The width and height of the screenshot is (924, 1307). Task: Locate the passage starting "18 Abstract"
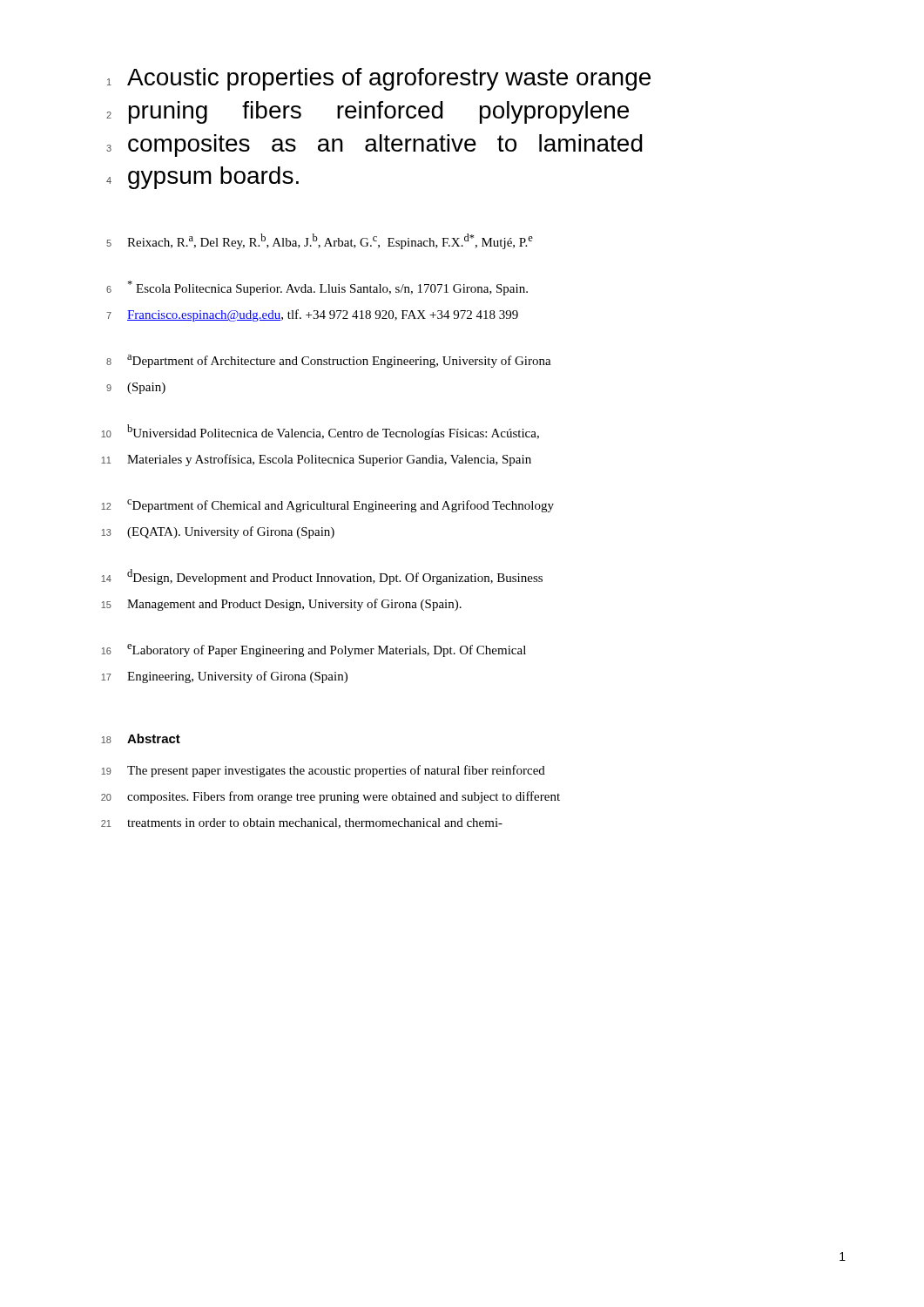141,738
